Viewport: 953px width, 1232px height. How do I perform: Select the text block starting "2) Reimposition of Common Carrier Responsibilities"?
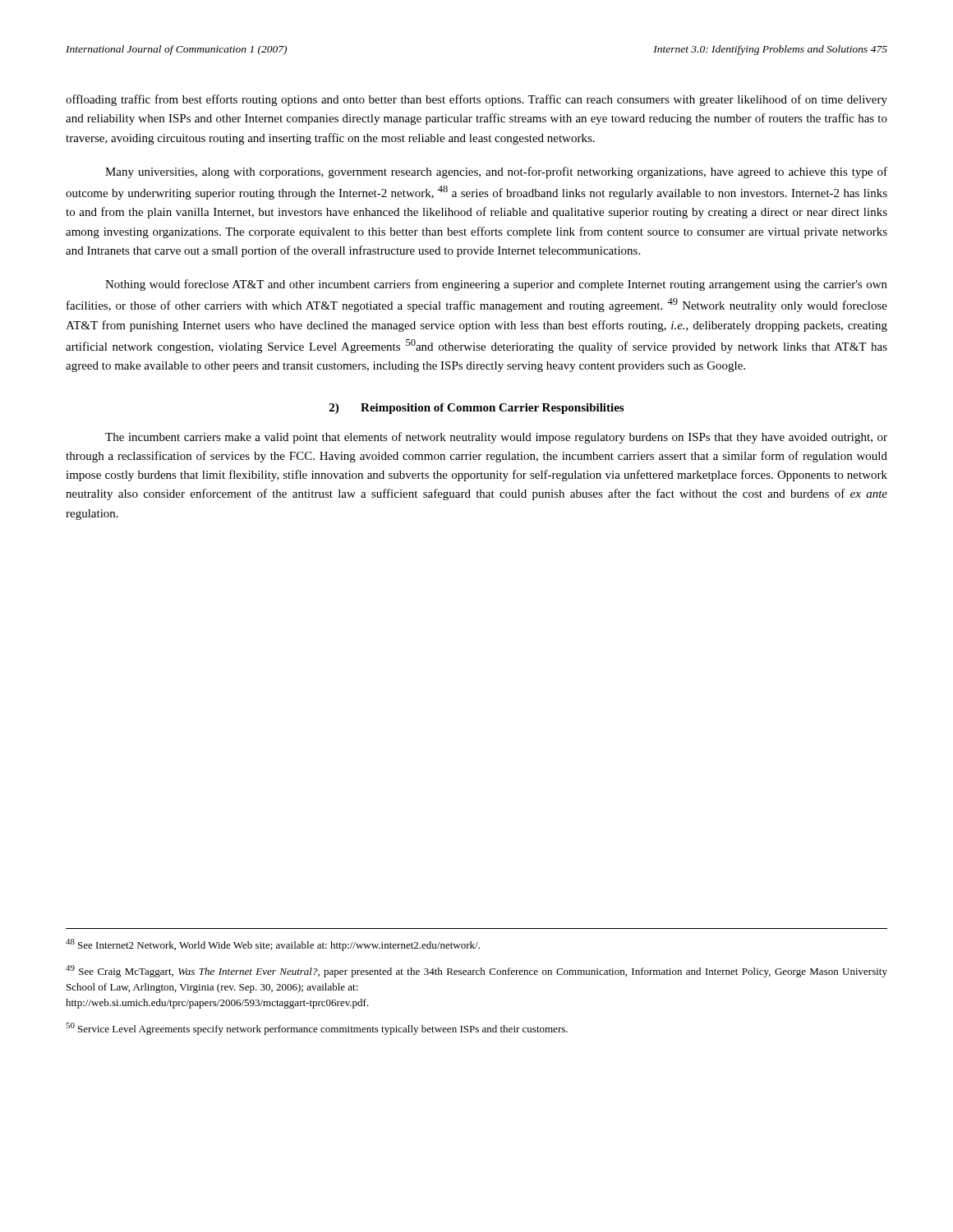pyautogui.click(x=476, y=408)
